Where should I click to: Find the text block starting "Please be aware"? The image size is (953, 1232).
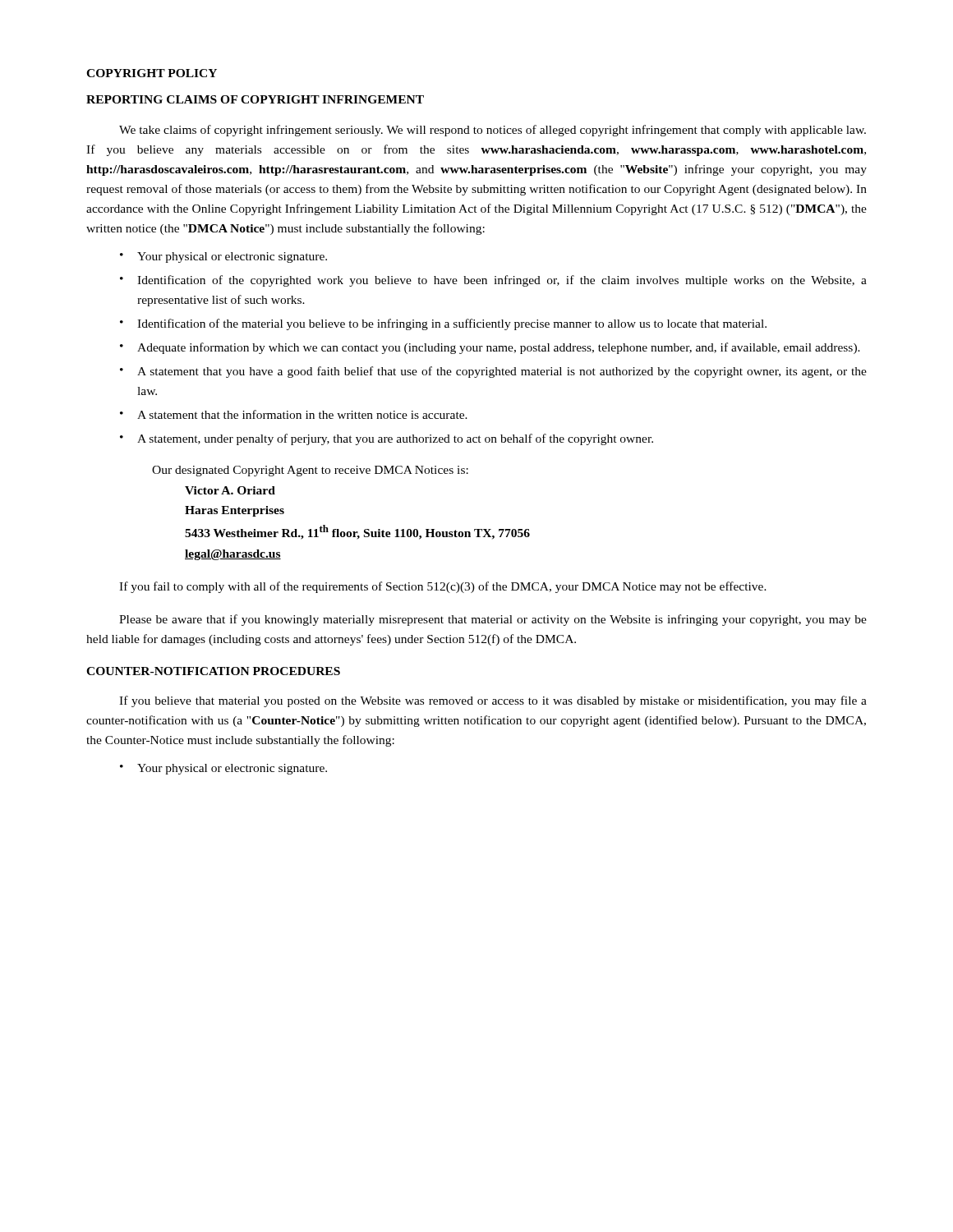(x=476, y=629)
